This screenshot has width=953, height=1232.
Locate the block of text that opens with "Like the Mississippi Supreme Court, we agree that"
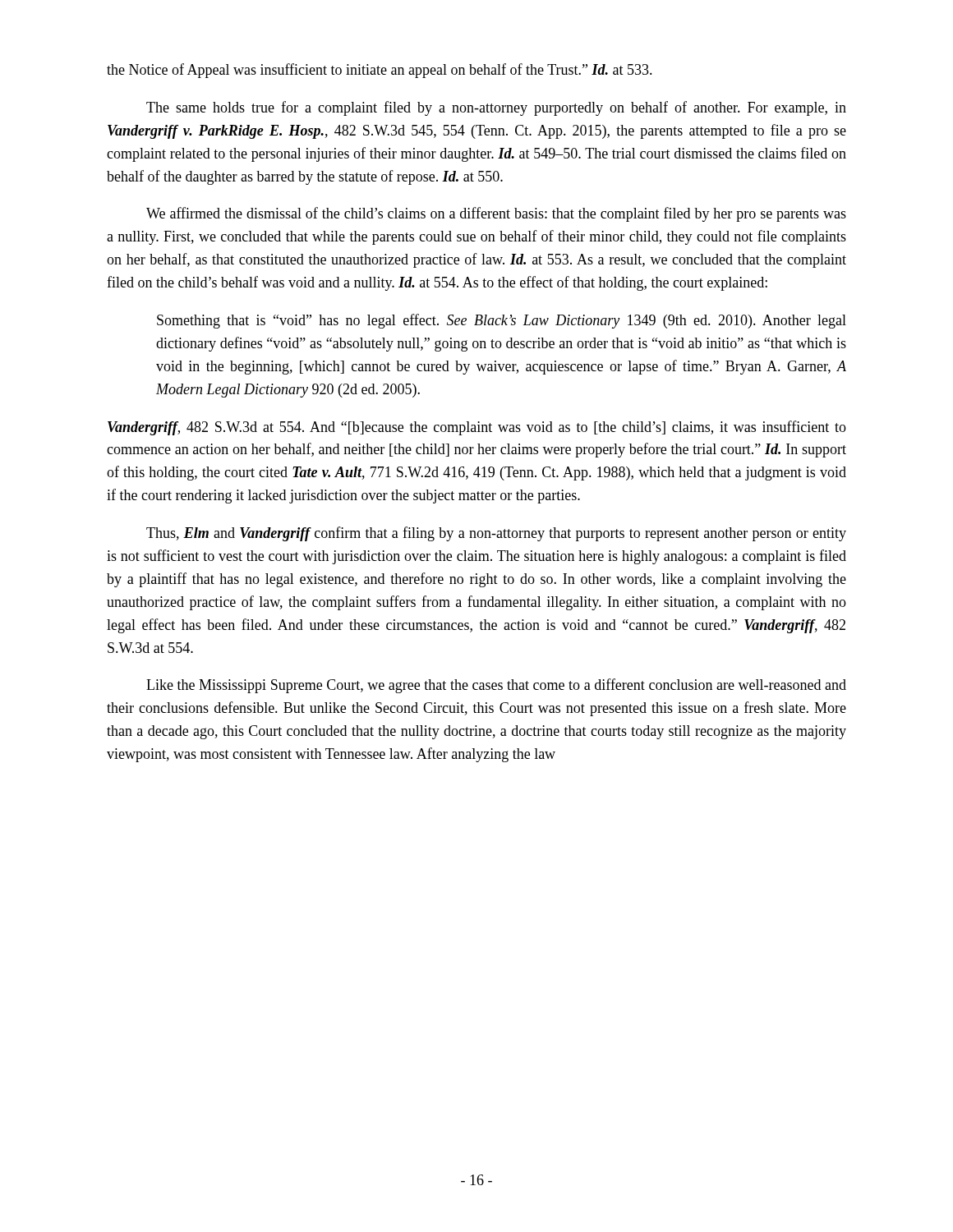click(476, 721)
